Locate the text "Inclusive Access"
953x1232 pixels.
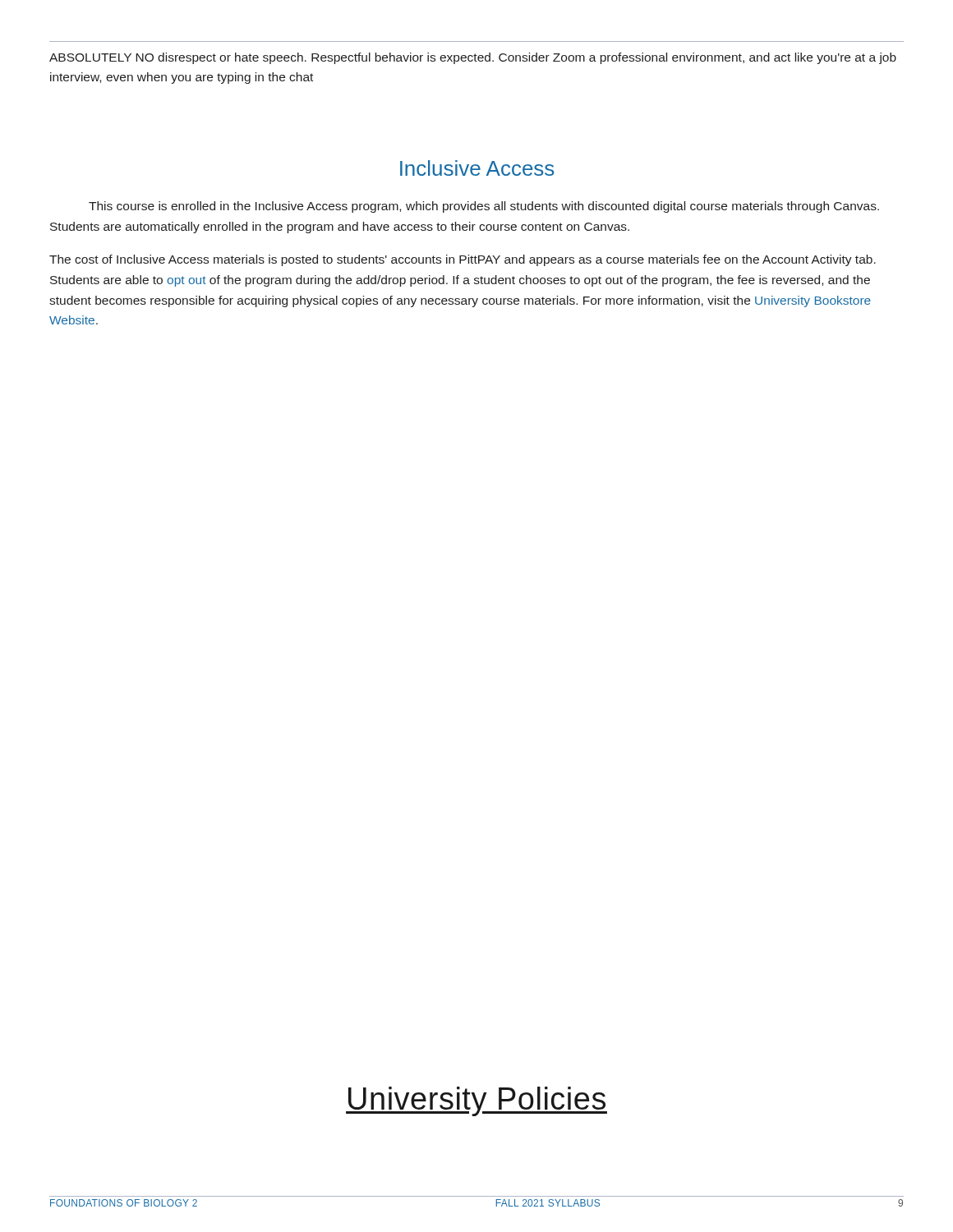pos(476,169)
